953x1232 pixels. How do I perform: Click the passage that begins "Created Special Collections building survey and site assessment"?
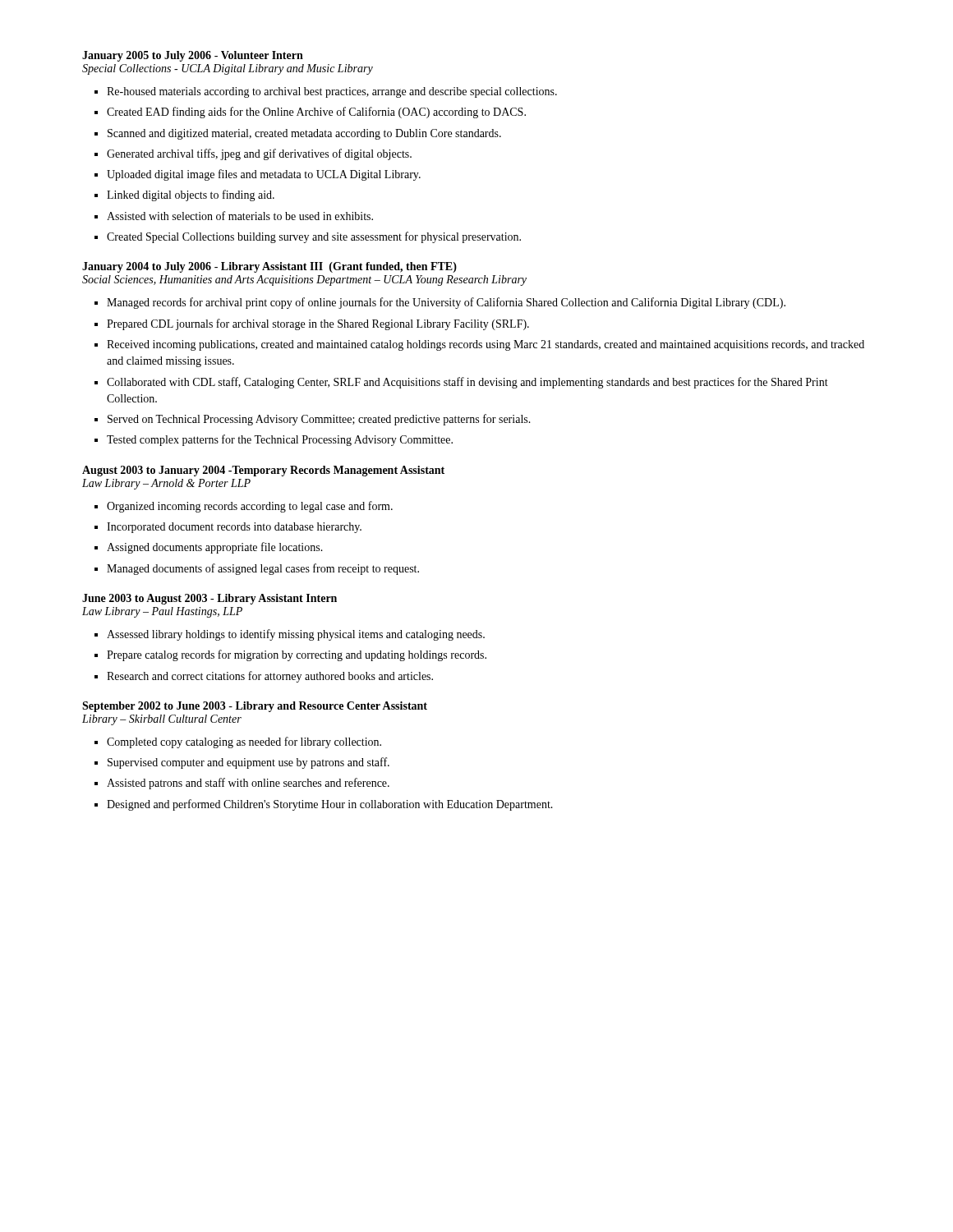coord(489,238)
